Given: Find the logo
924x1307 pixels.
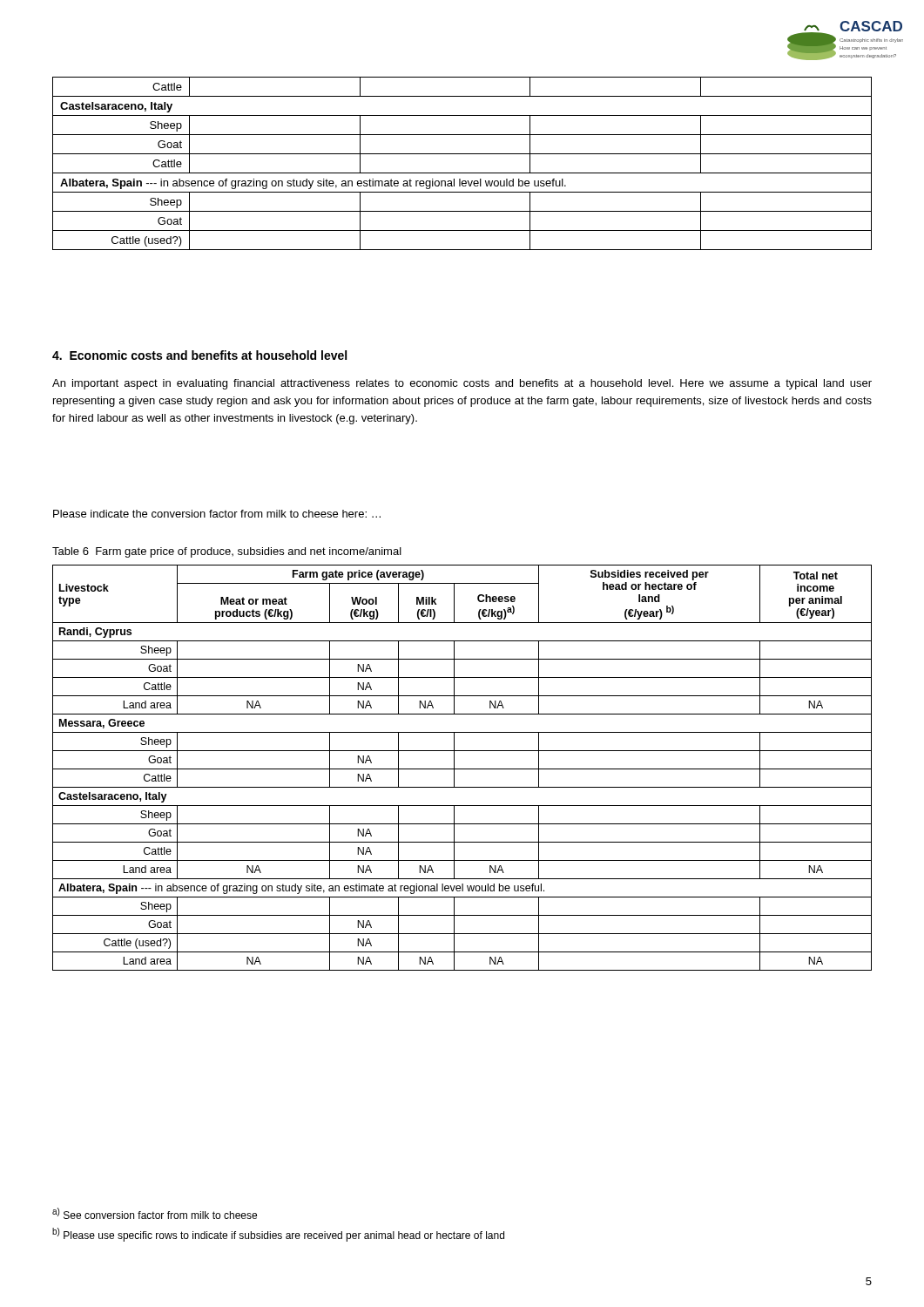Looking at the screenshot, I should click(x=844, y=40).
